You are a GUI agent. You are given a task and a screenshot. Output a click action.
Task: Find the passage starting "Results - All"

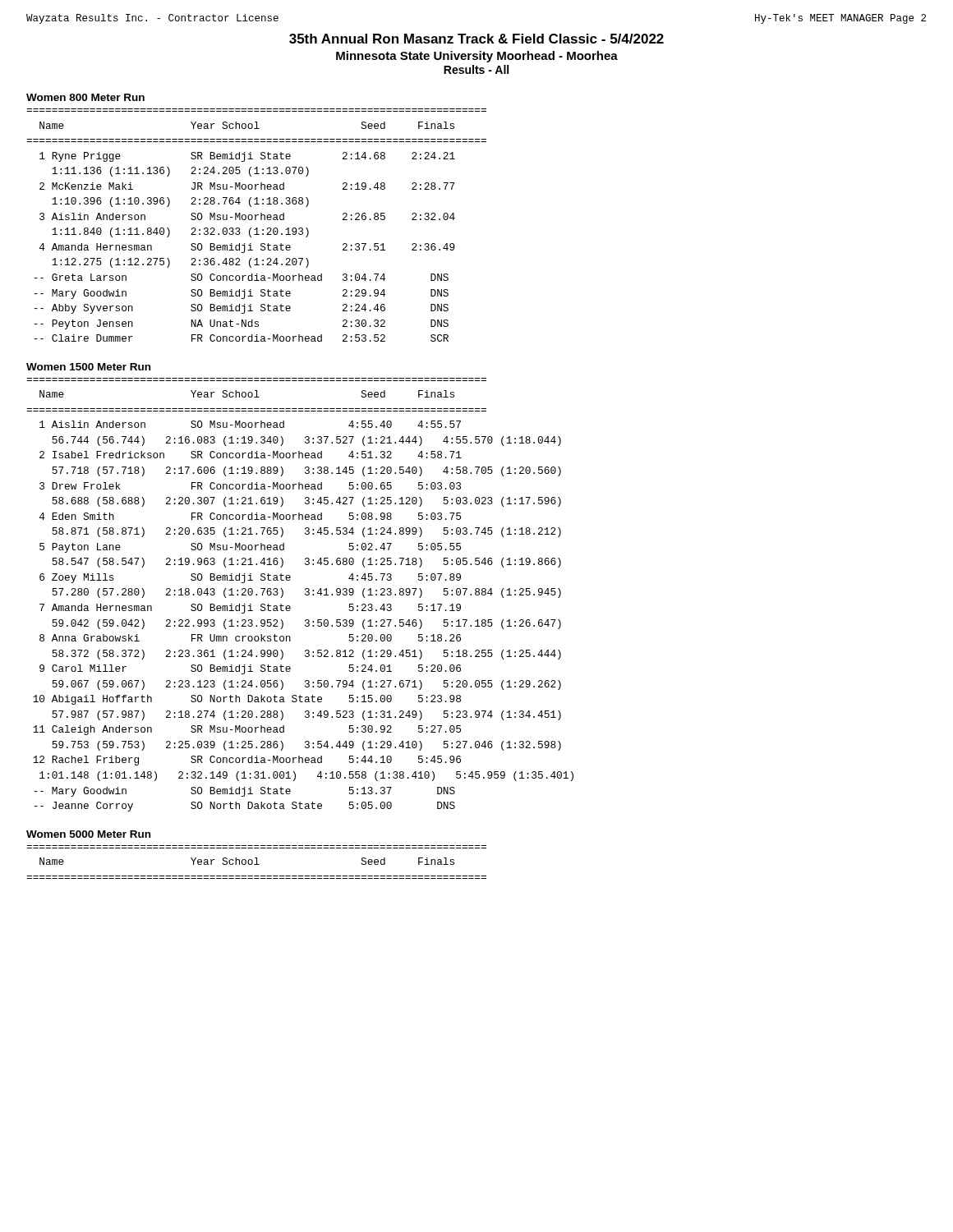click(476, 70)
